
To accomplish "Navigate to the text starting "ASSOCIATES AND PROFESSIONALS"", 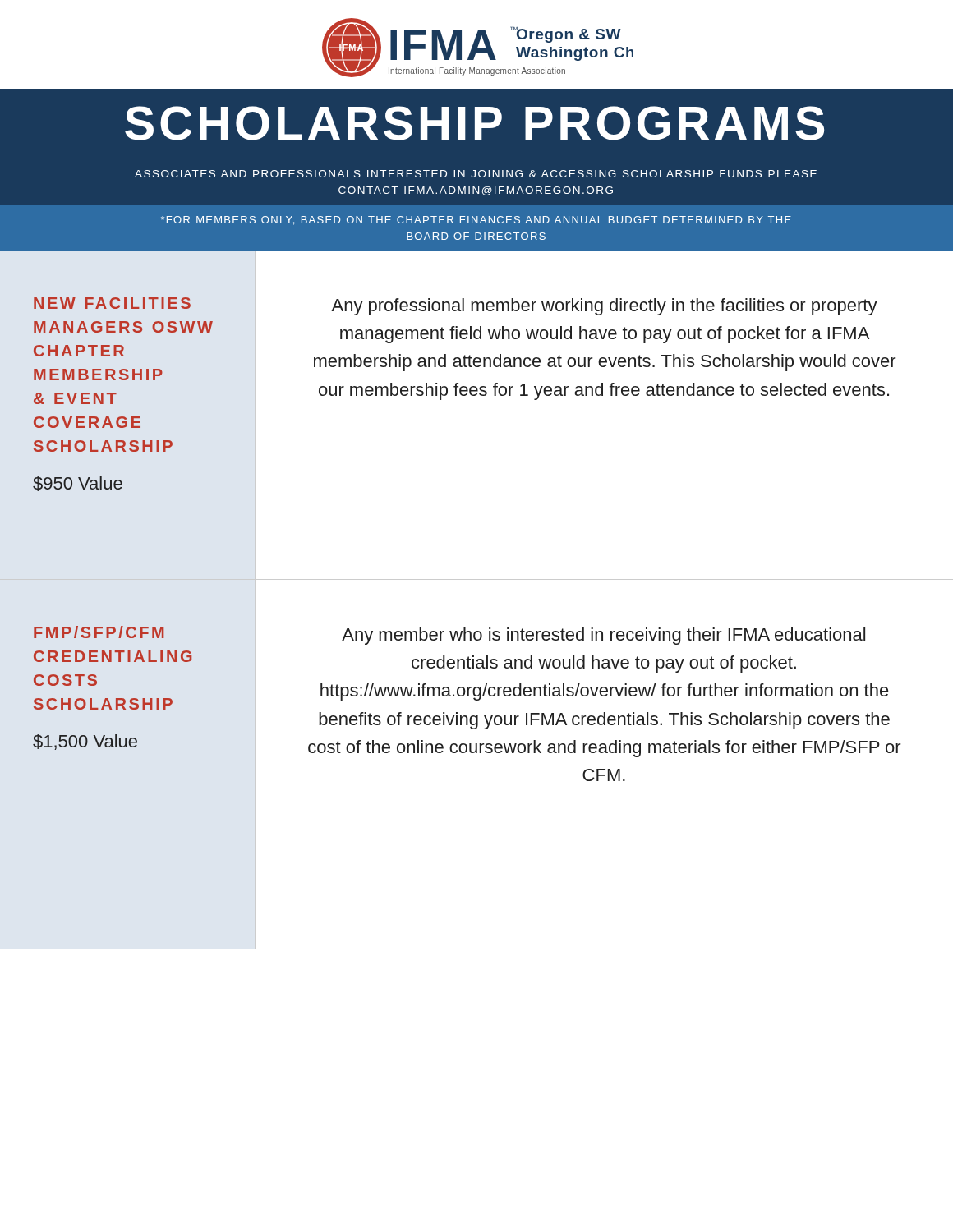I will [476, 182].
